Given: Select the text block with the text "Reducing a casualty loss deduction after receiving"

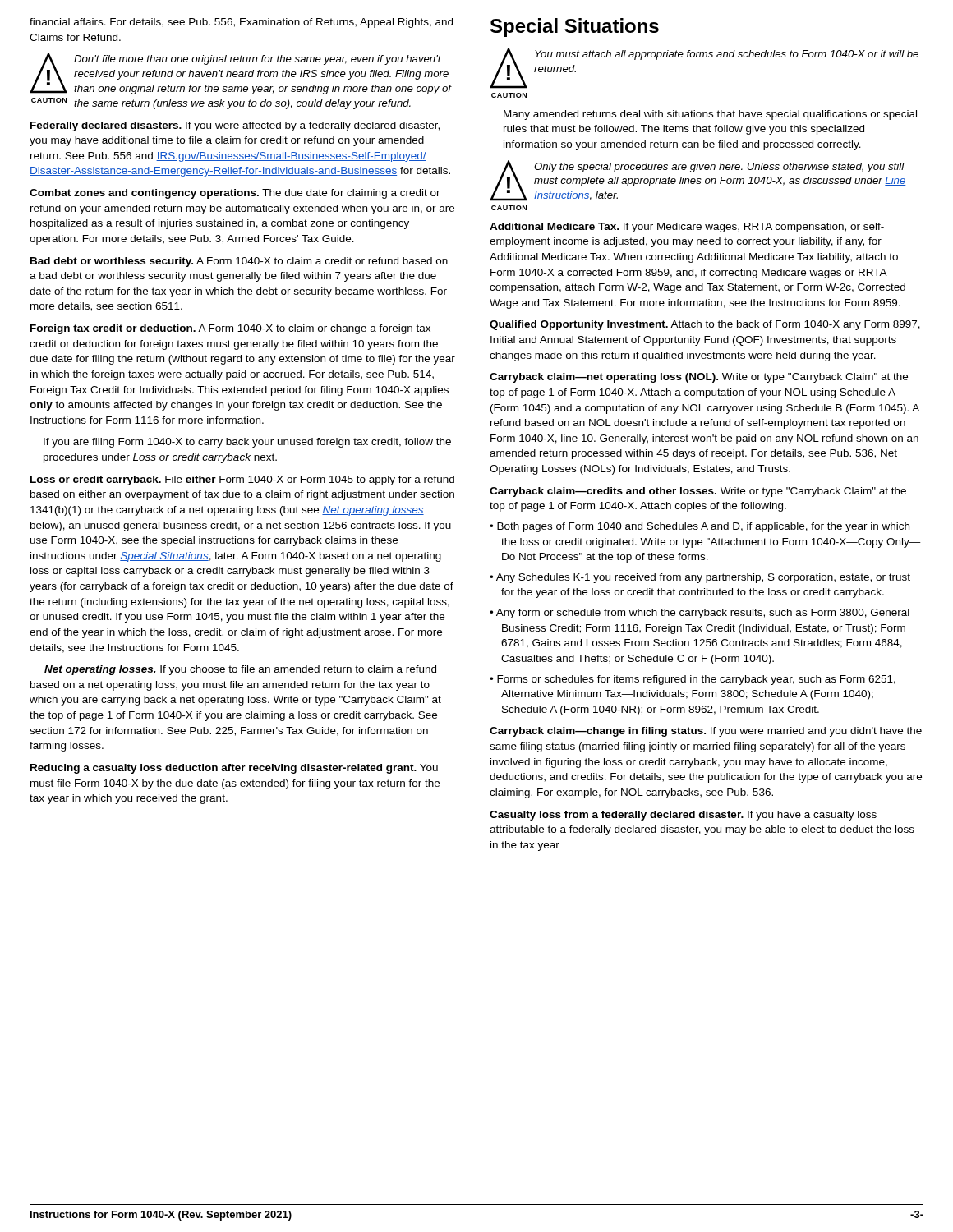Looking at the screenshot, I should pyautogui.click(x=235, y=783).
